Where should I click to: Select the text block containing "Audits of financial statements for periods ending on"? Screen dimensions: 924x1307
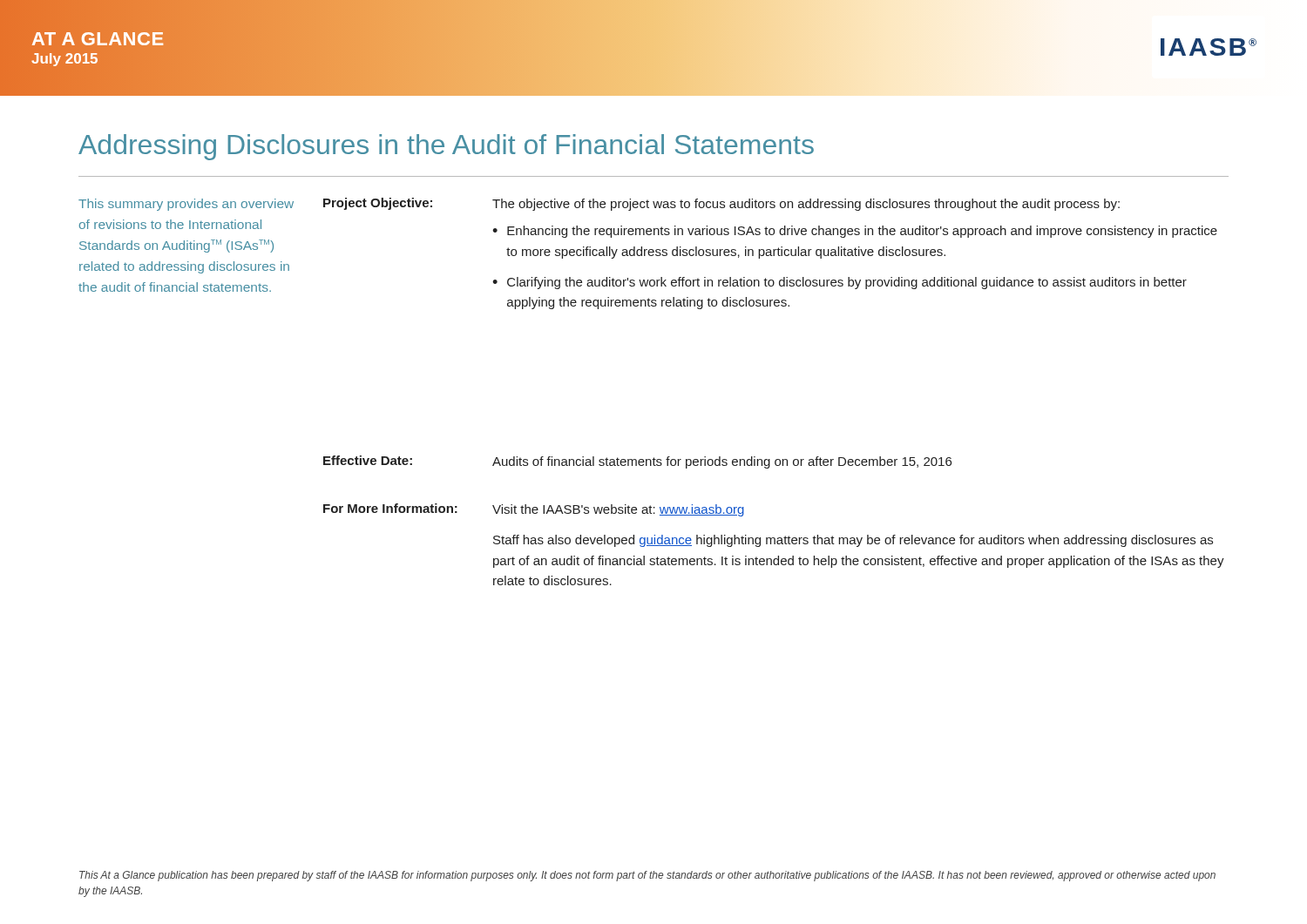pos(722,461)
